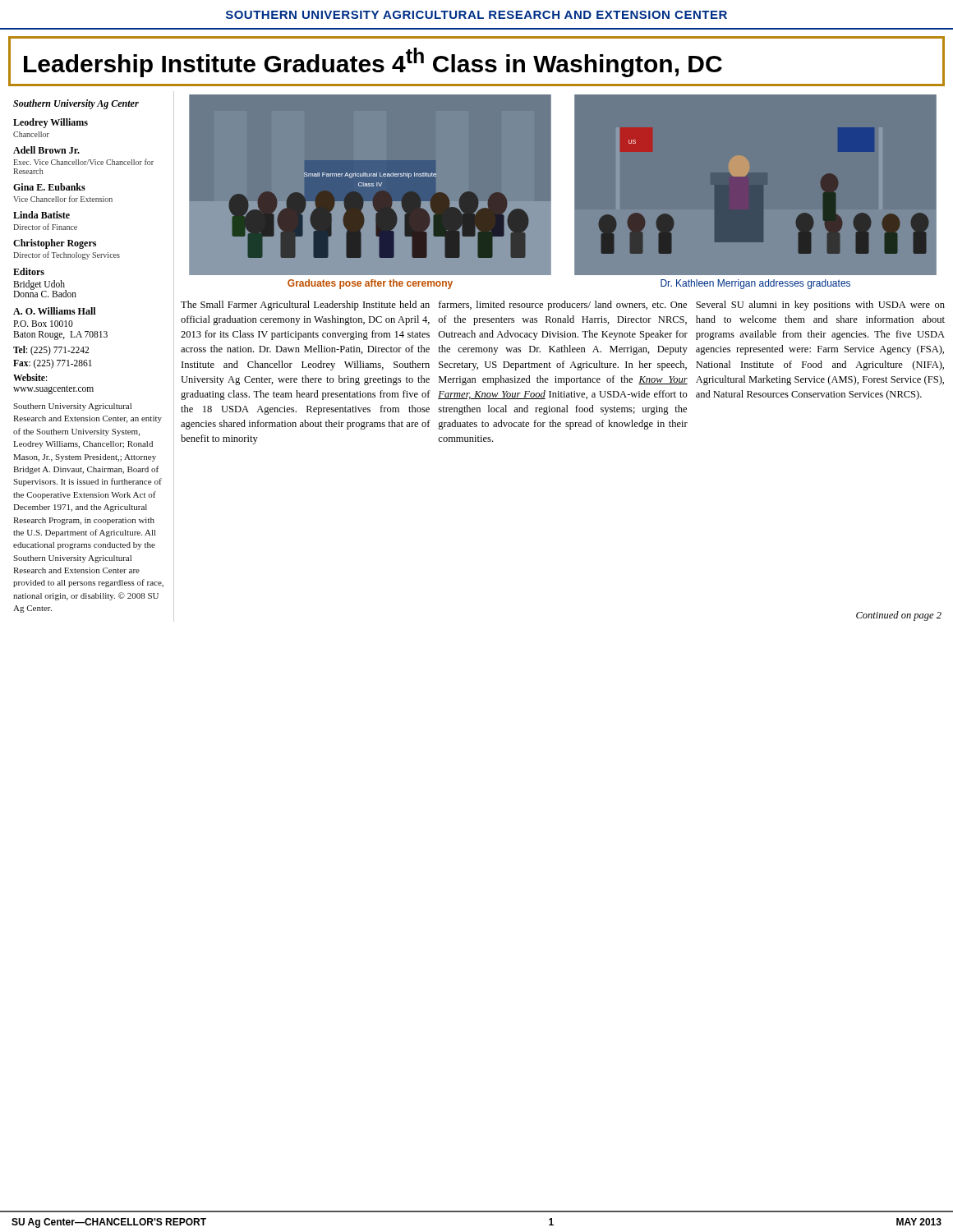953x1232 pixels.
Task: Find the text containing "Tel: (225) 771-2242"
Action: click(x=89, y=350)
